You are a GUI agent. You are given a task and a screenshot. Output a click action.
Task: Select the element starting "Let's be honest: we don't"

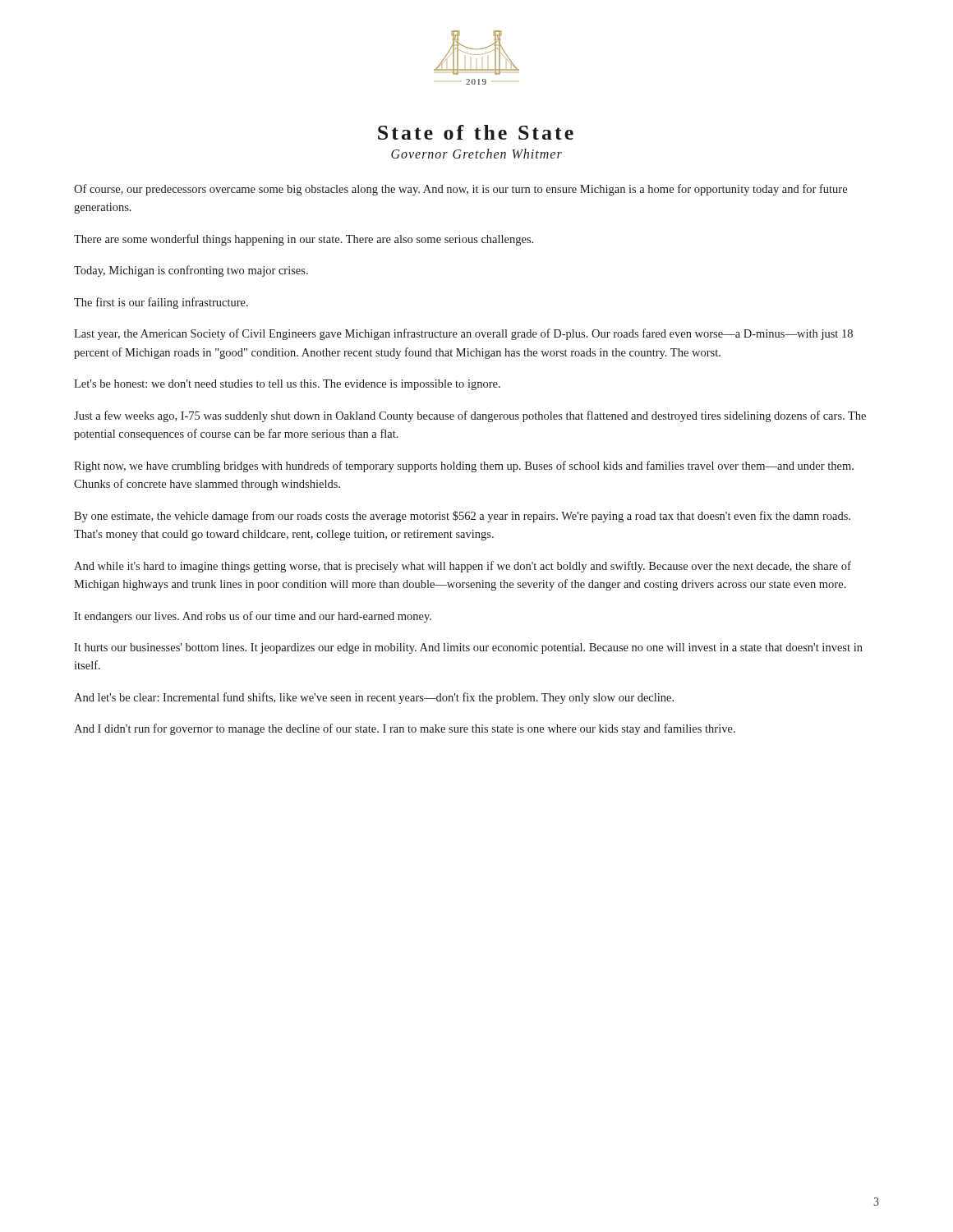click(287, 384)
